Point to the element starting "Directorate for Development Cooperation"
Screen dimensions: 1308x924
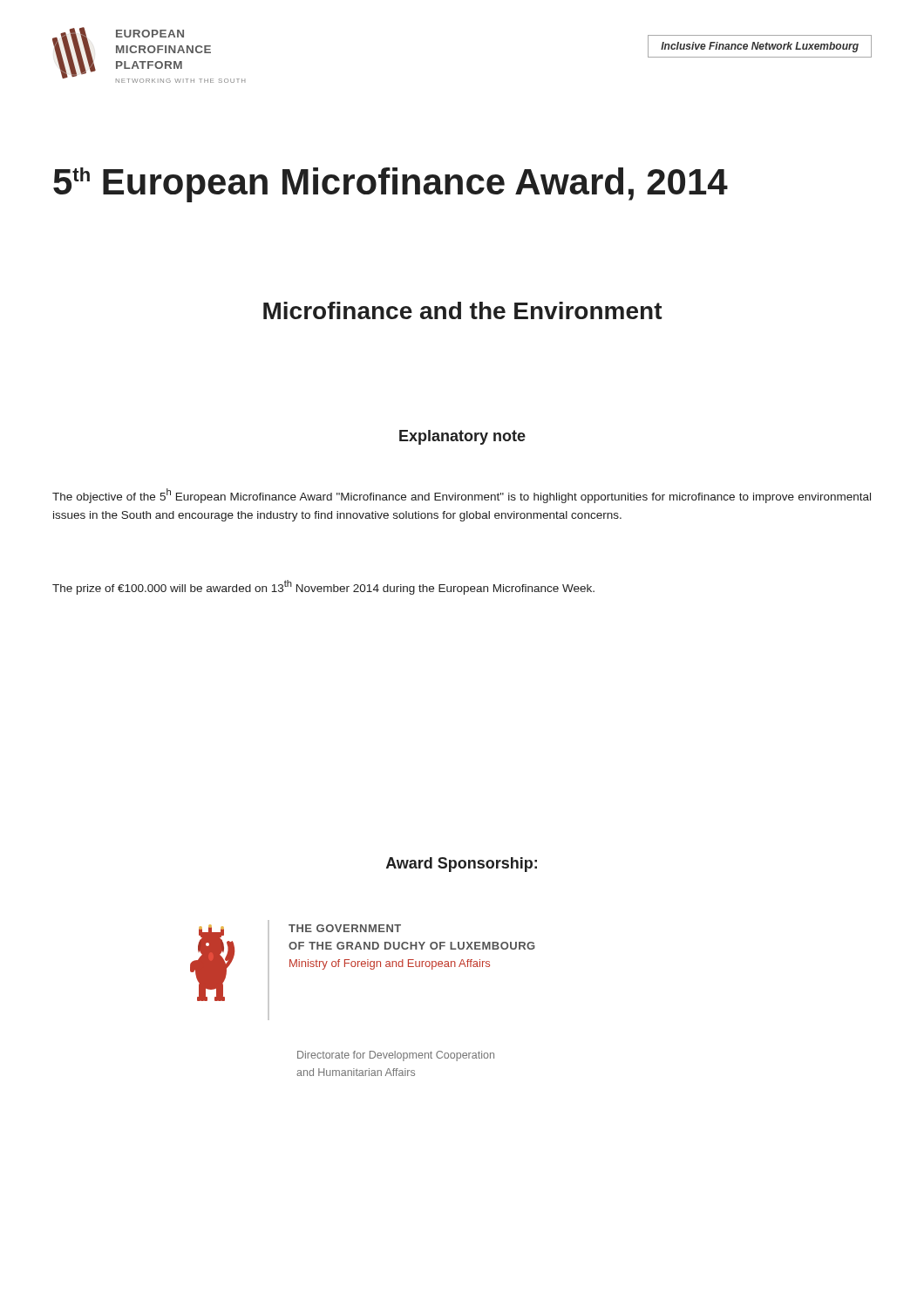coord(396,1056)
